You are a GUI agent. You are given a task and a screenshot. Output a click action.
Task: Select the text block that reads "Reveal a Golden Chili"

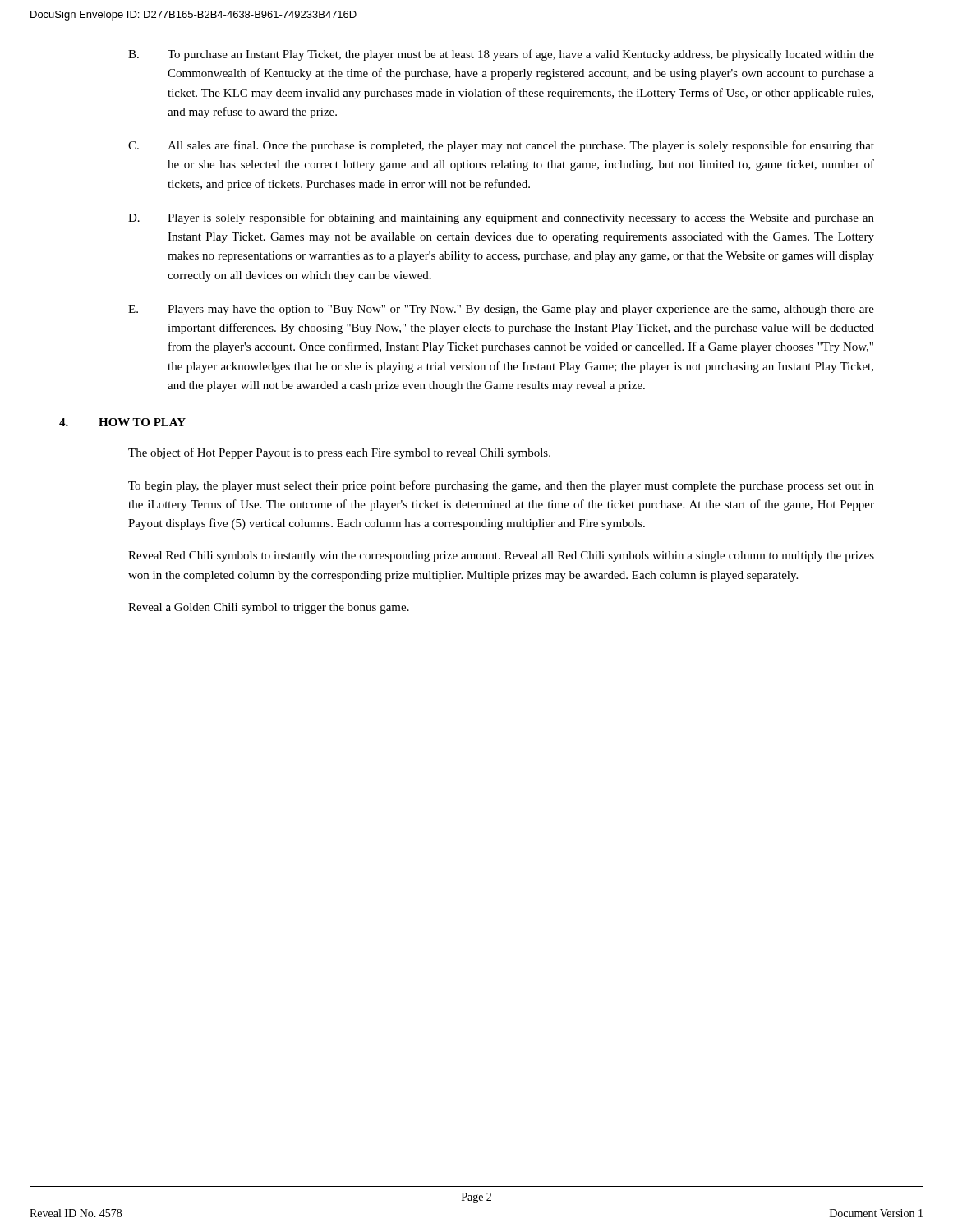coord(269,607)
